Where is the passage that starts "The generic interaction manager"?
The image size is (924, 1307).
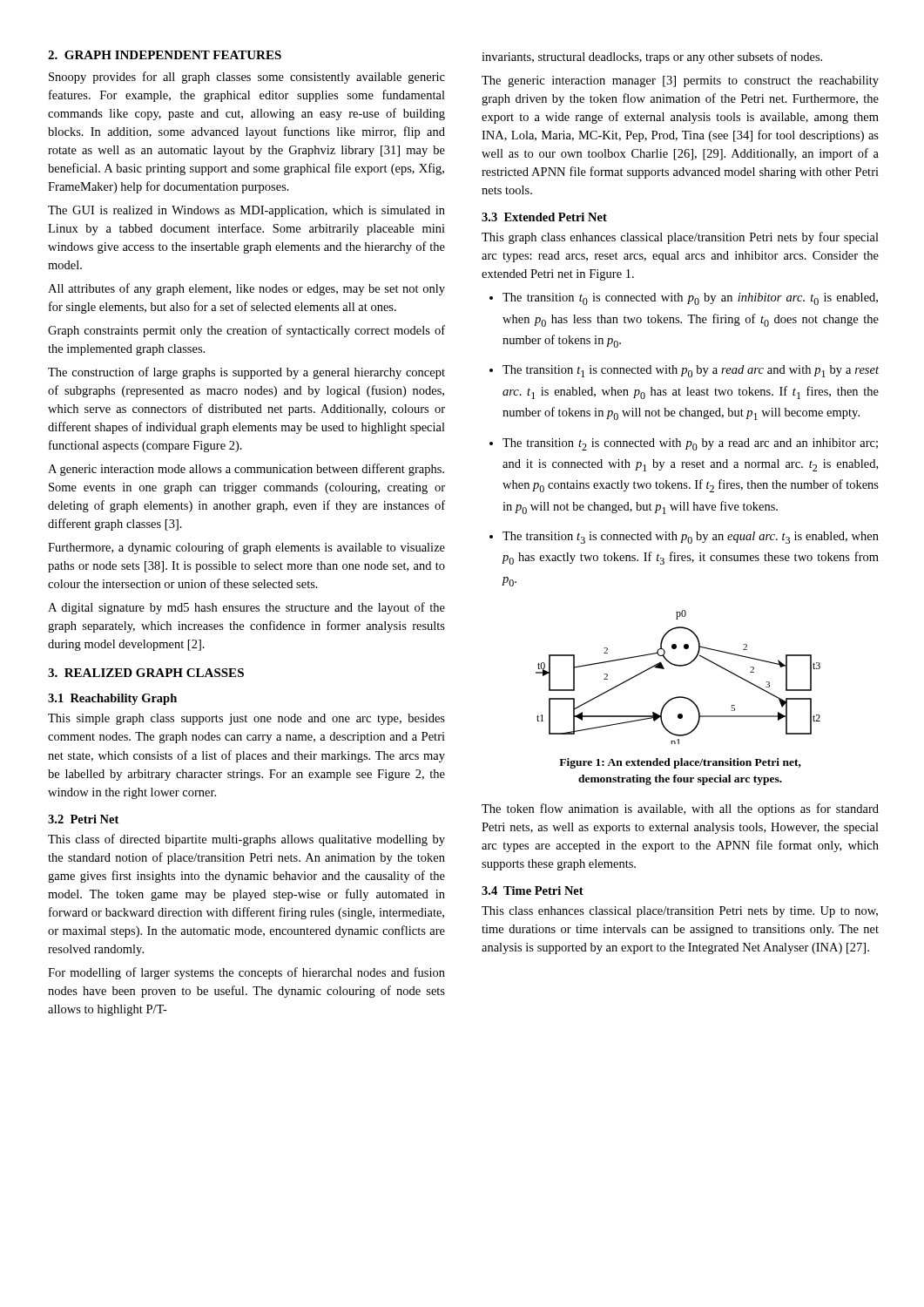(x=680, y=136)
